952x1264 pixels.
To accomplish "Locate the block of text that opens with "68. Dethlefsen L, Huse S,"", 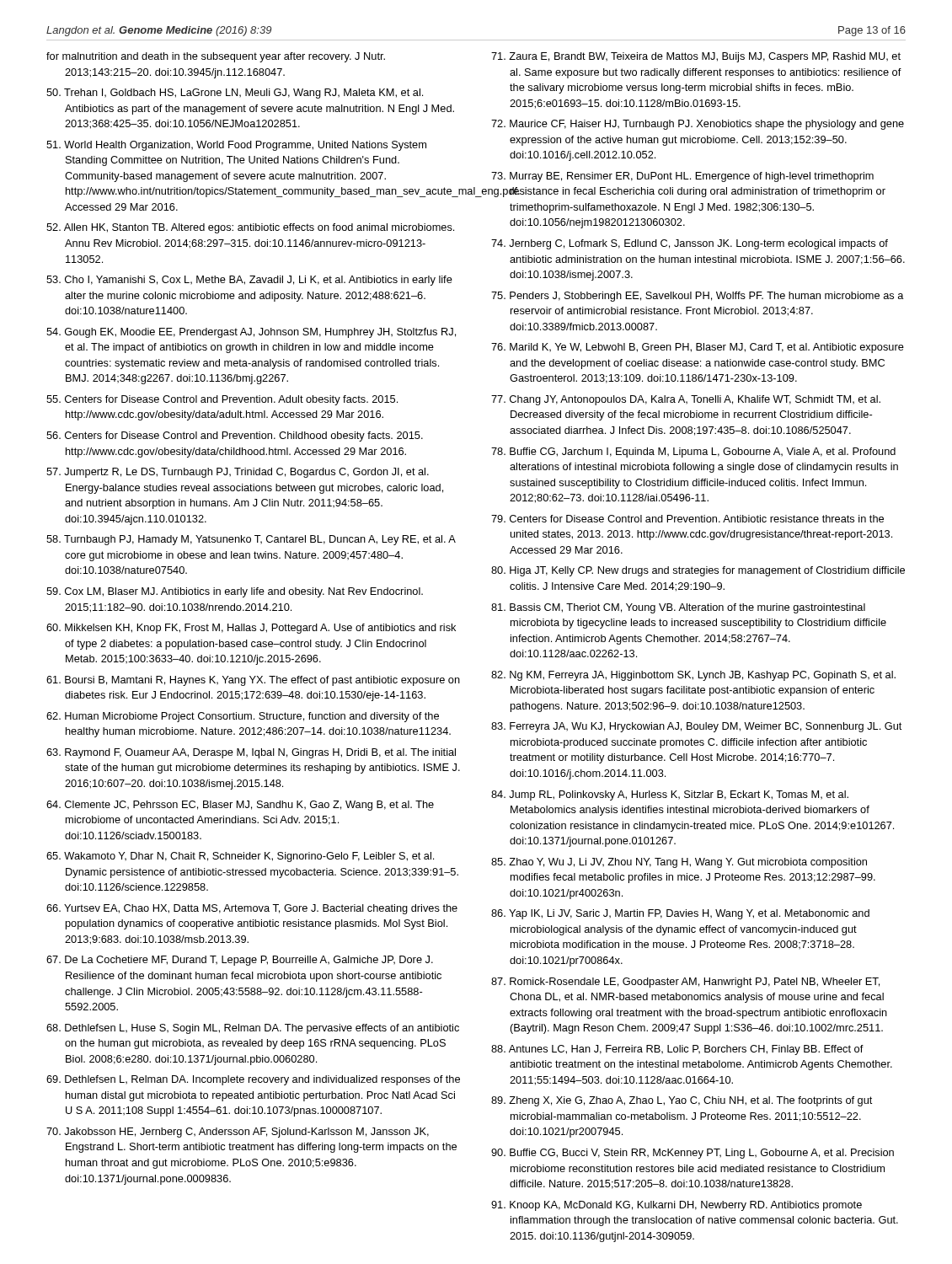I will point(253,1043).
